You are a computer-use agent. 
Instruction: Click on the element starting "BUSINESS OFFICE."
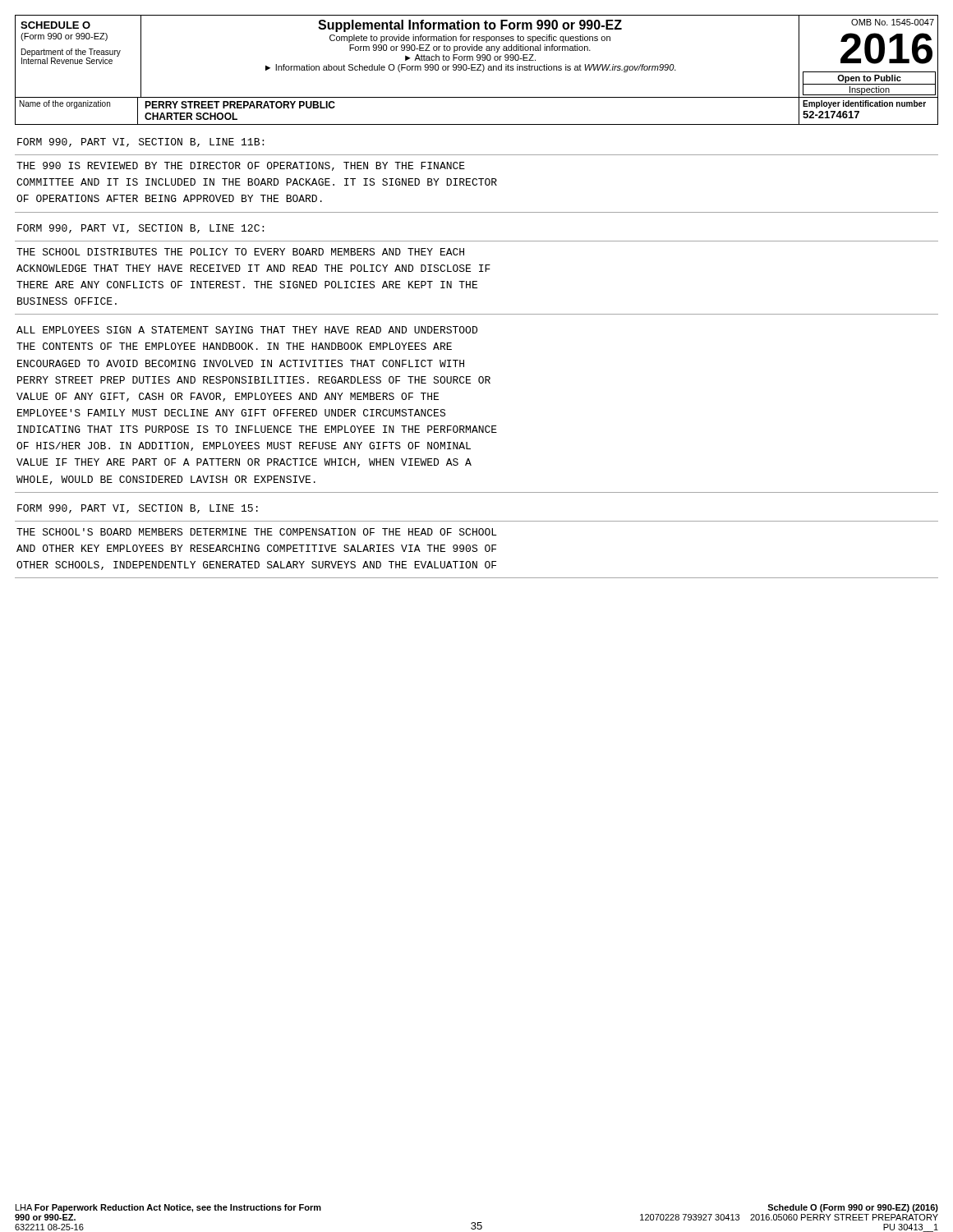[68, 302]
